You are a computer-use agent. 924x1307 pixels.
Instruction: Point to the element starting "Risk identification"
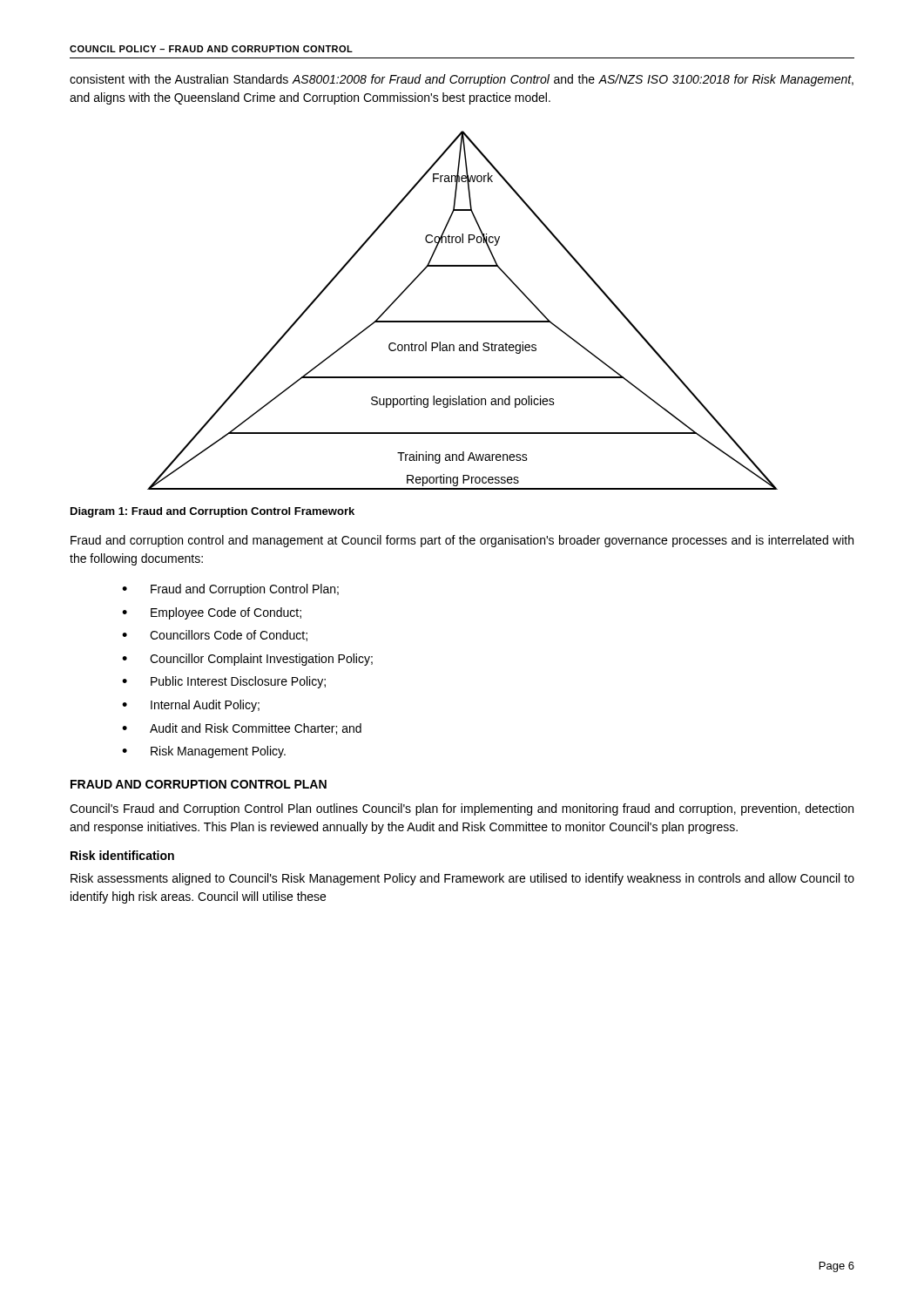tap(122, 855)
